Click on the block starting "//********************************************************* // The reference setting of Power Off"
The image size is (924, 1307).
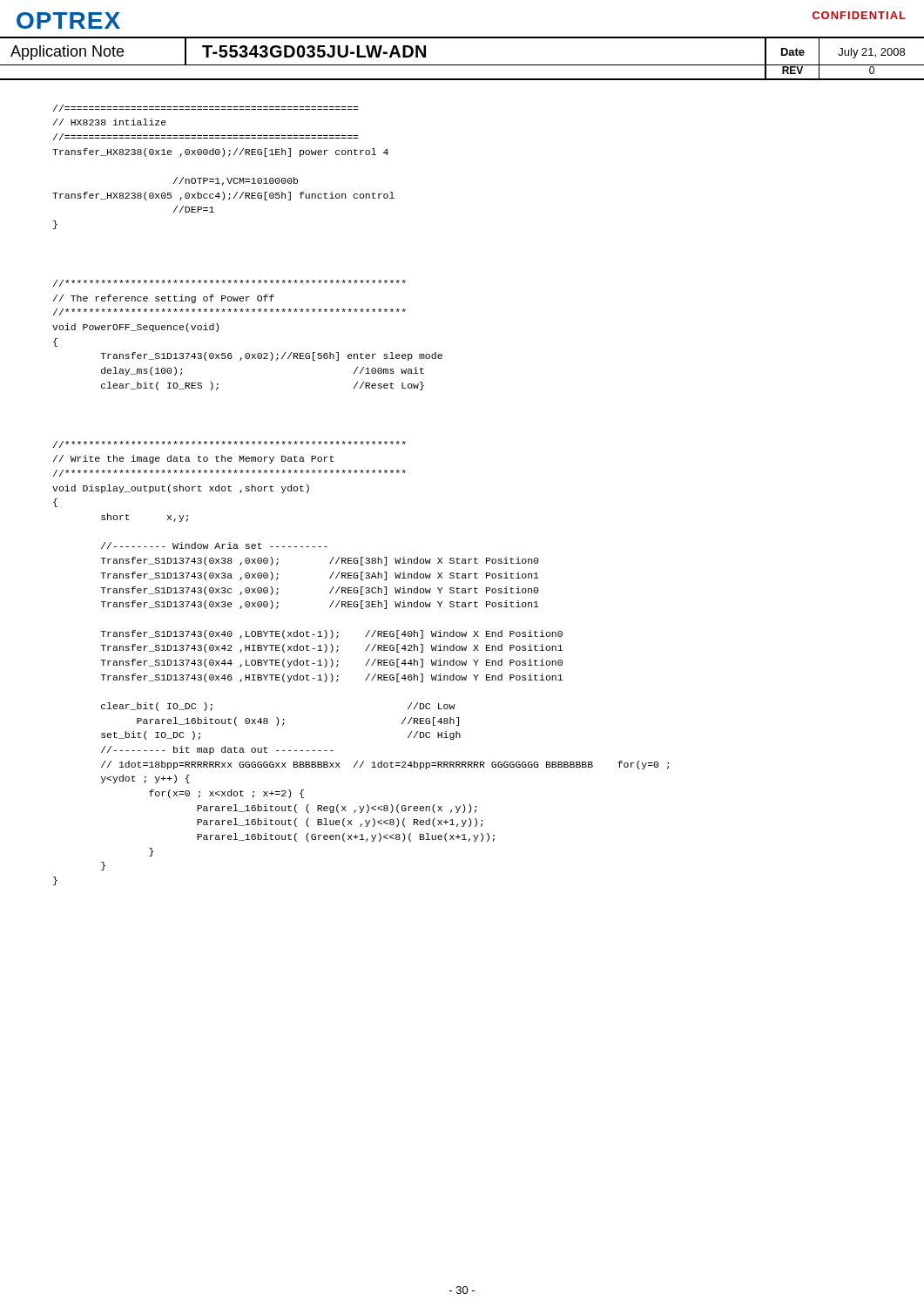[x=248, y=342]
